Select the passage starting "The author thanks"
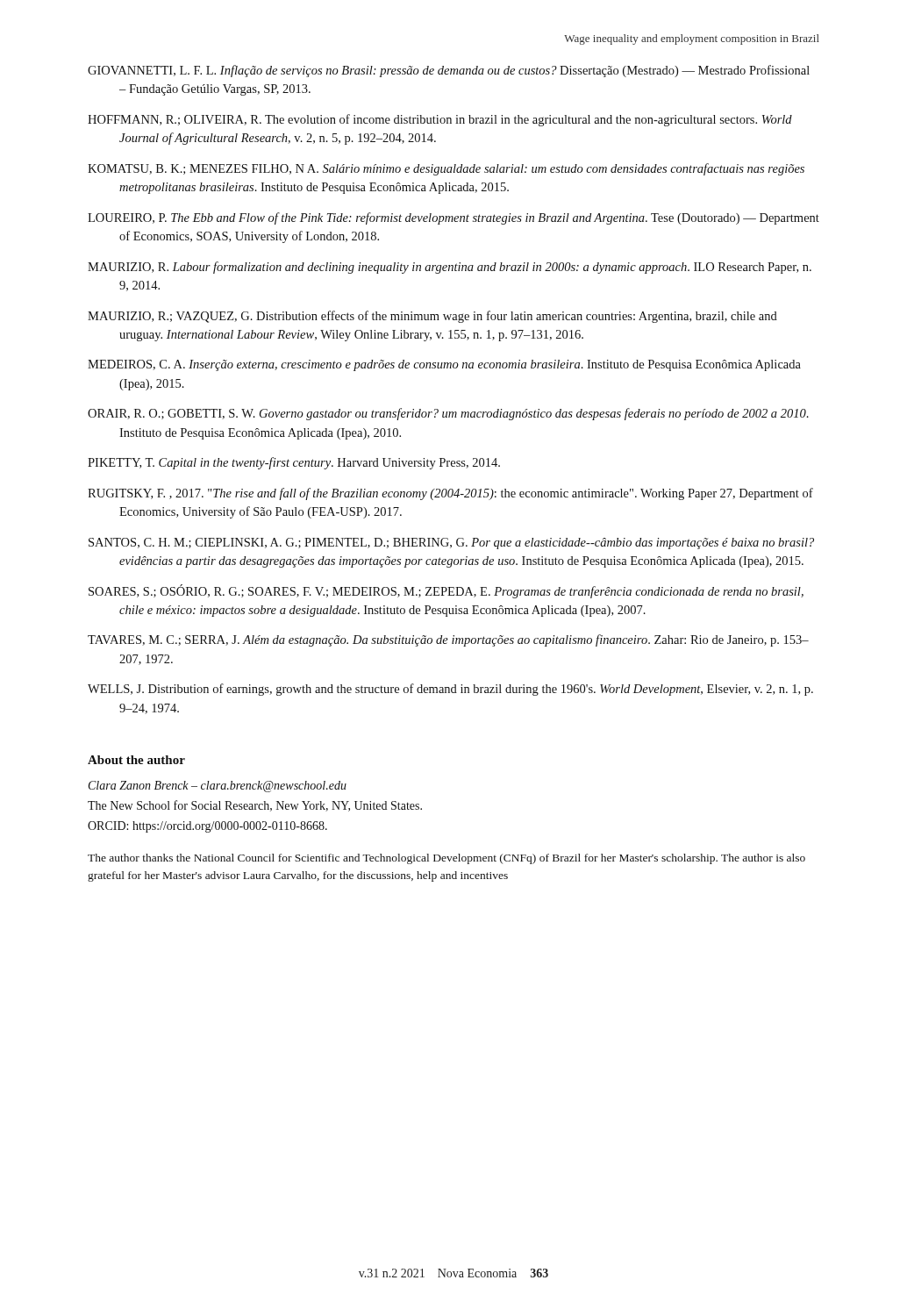Screen dimensions: 1316x907 click(447, 867)
